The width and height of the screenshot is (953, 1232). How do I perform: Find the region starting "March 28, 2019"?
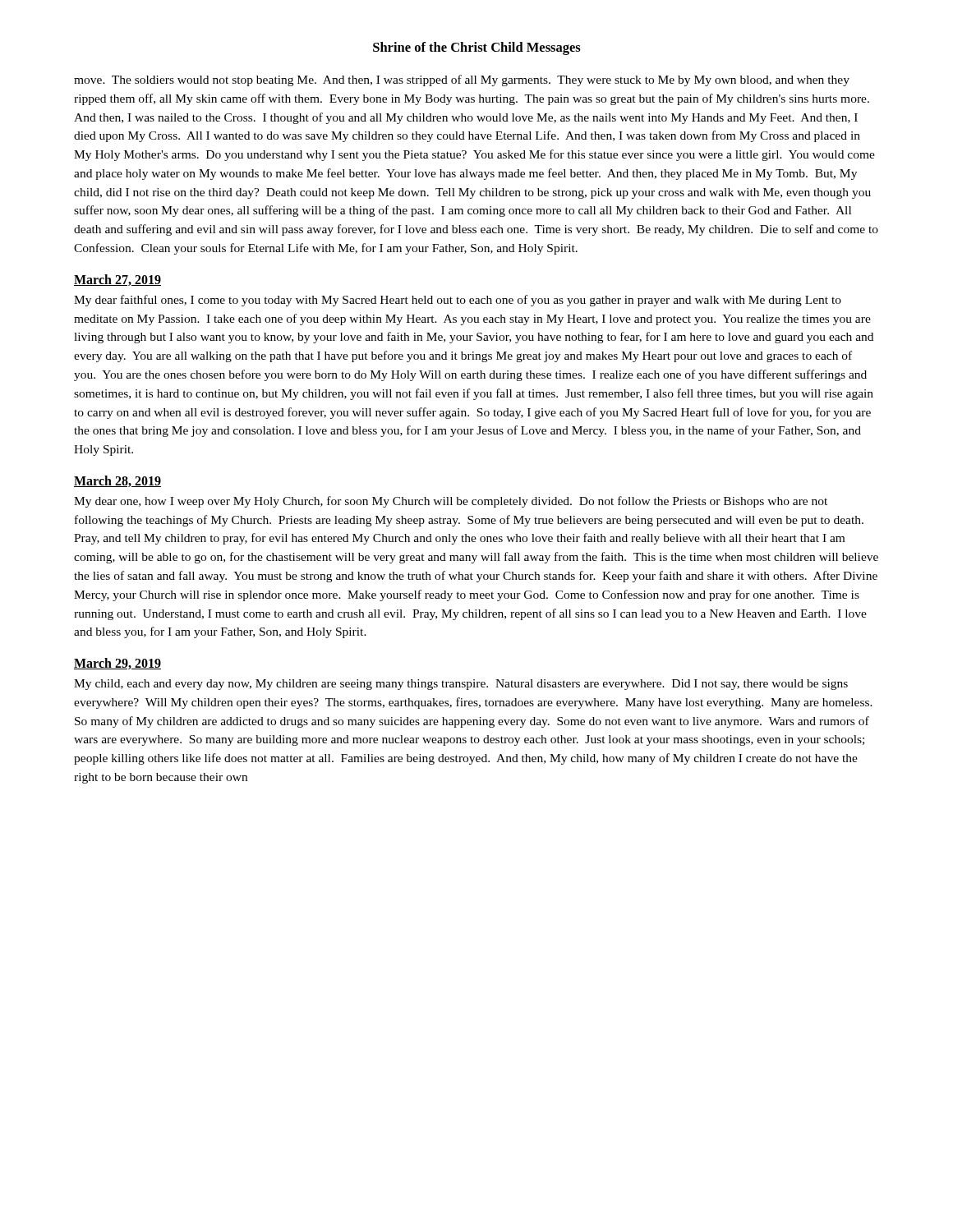117,481
